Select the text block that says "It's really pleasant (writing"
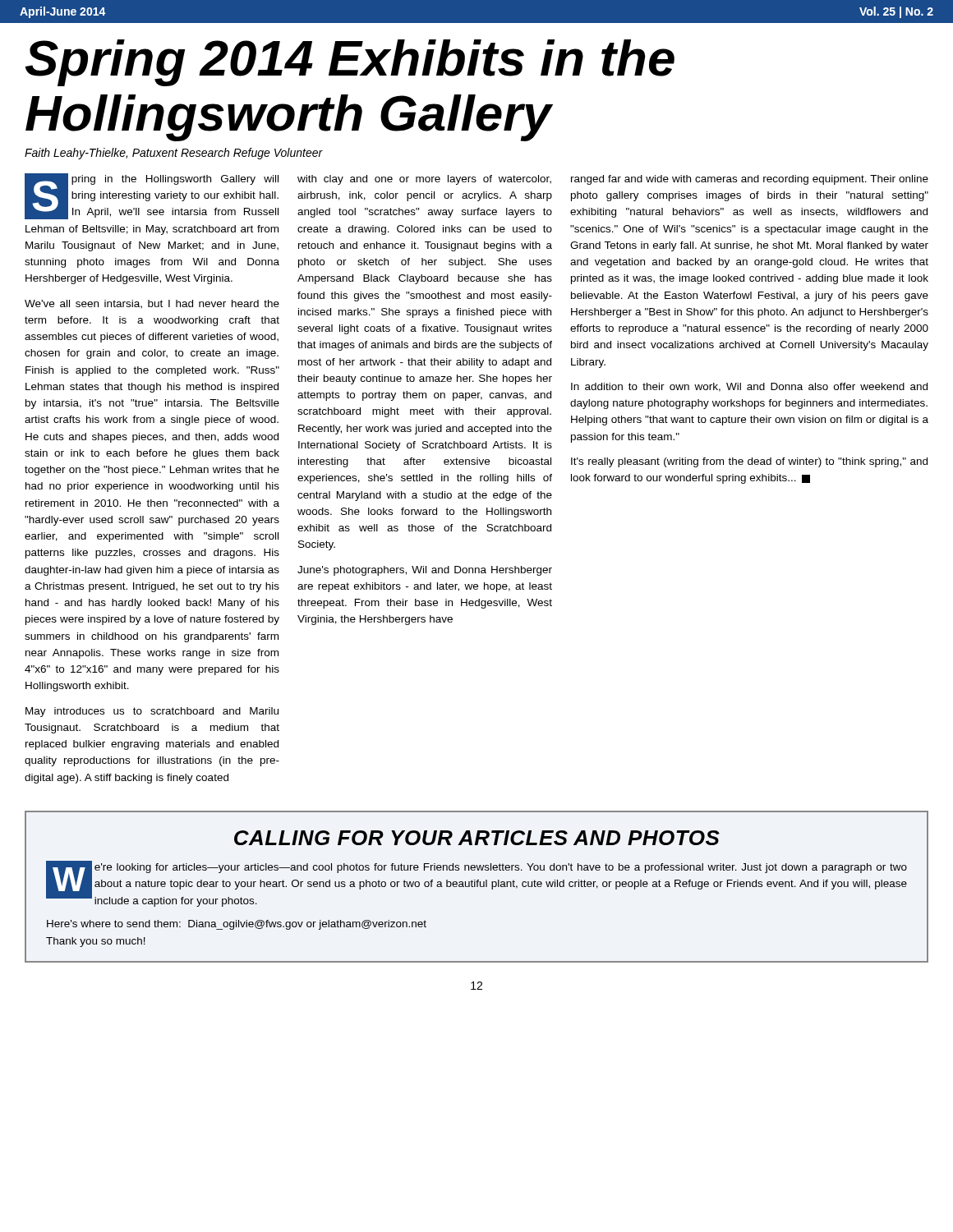 tap(749, 469)
